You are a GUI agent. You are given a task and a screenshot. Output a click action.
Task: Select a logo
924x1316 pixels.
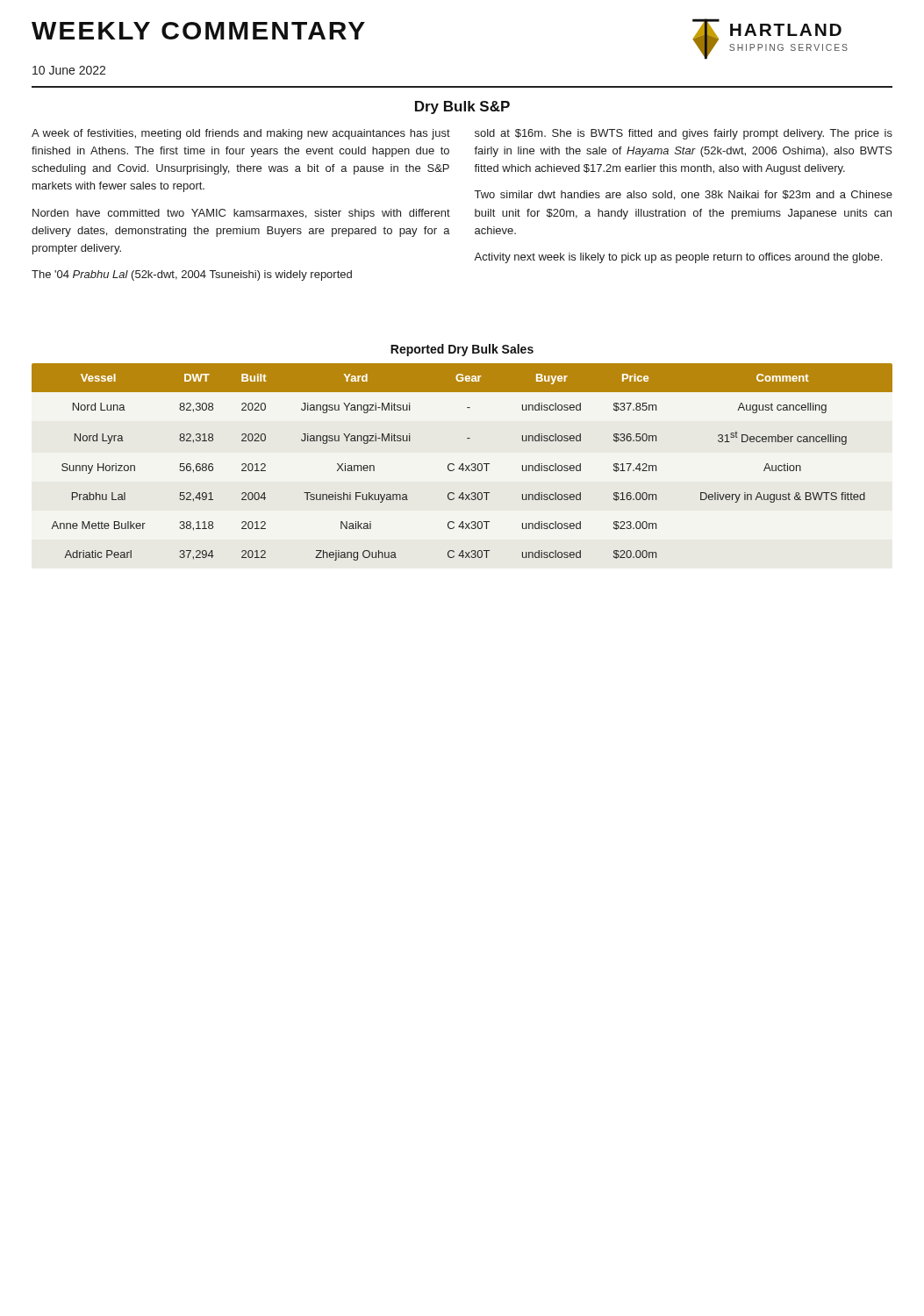pyautogui.click(x=787, y=39)
